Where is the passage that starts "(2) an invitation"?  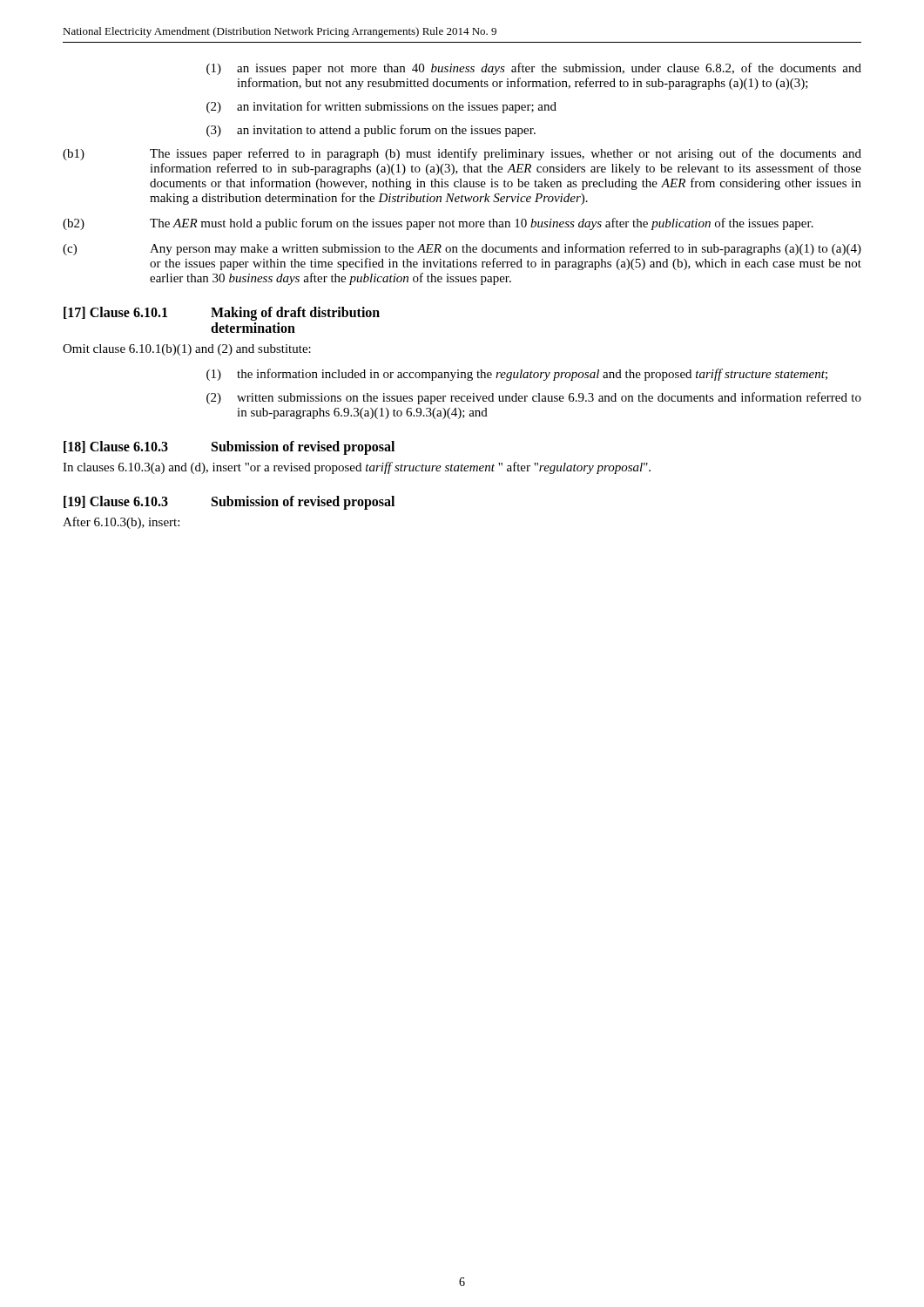point(462,107)
